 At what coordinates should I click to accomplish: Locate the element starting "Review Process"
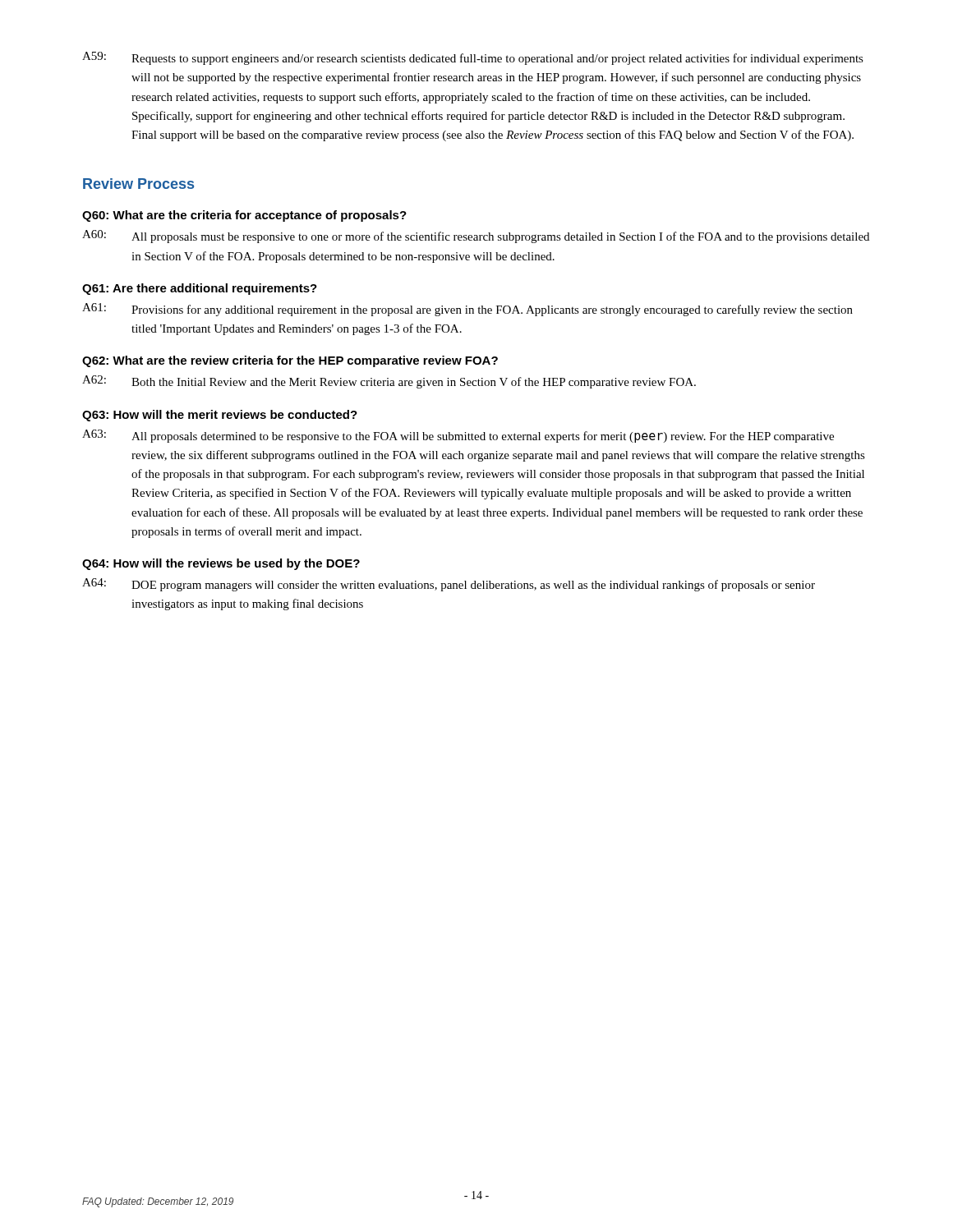[x=138, y=184]
